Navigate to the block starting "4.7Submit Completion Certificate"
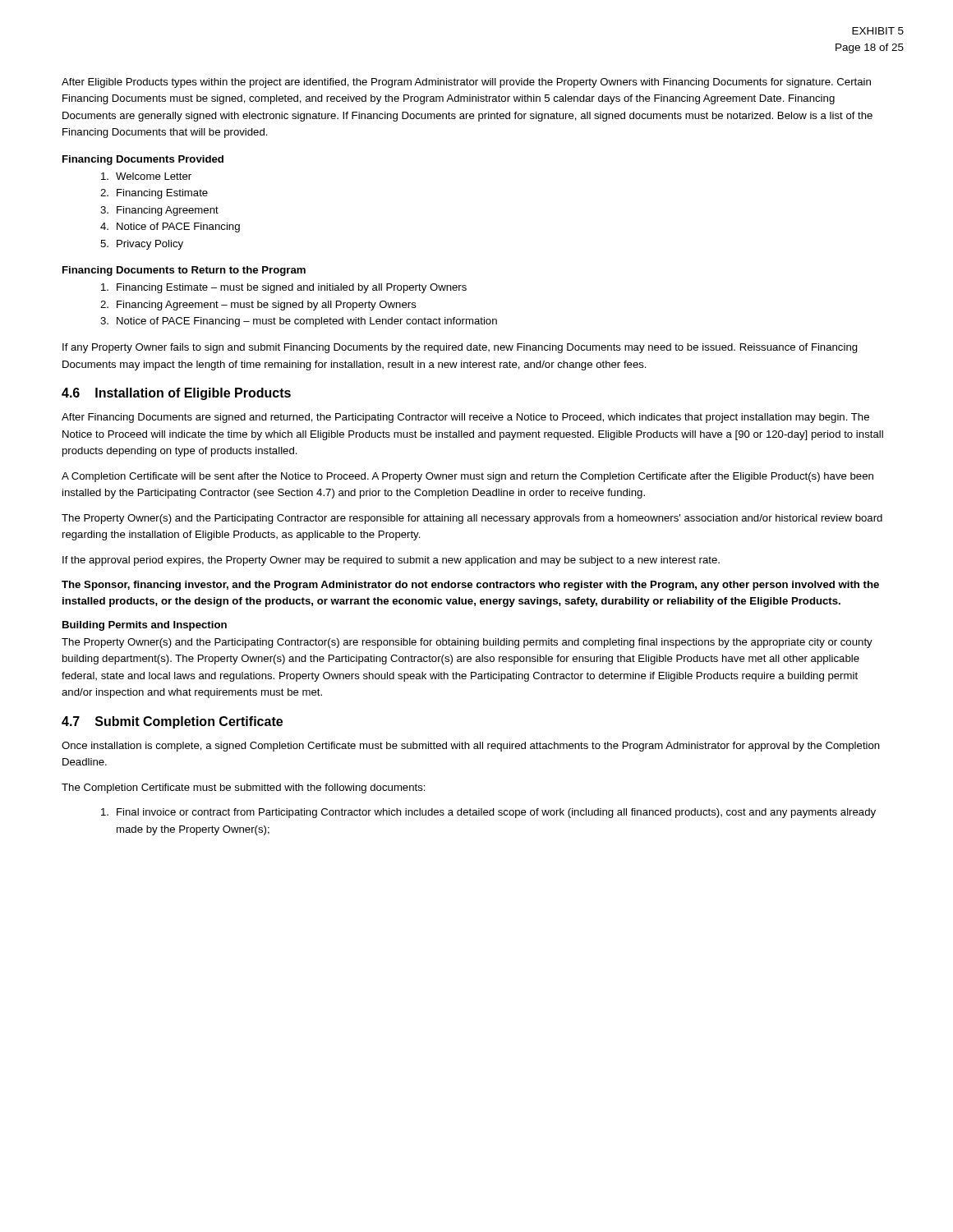Screen dimensions: 1232x953 pos(172,722)
